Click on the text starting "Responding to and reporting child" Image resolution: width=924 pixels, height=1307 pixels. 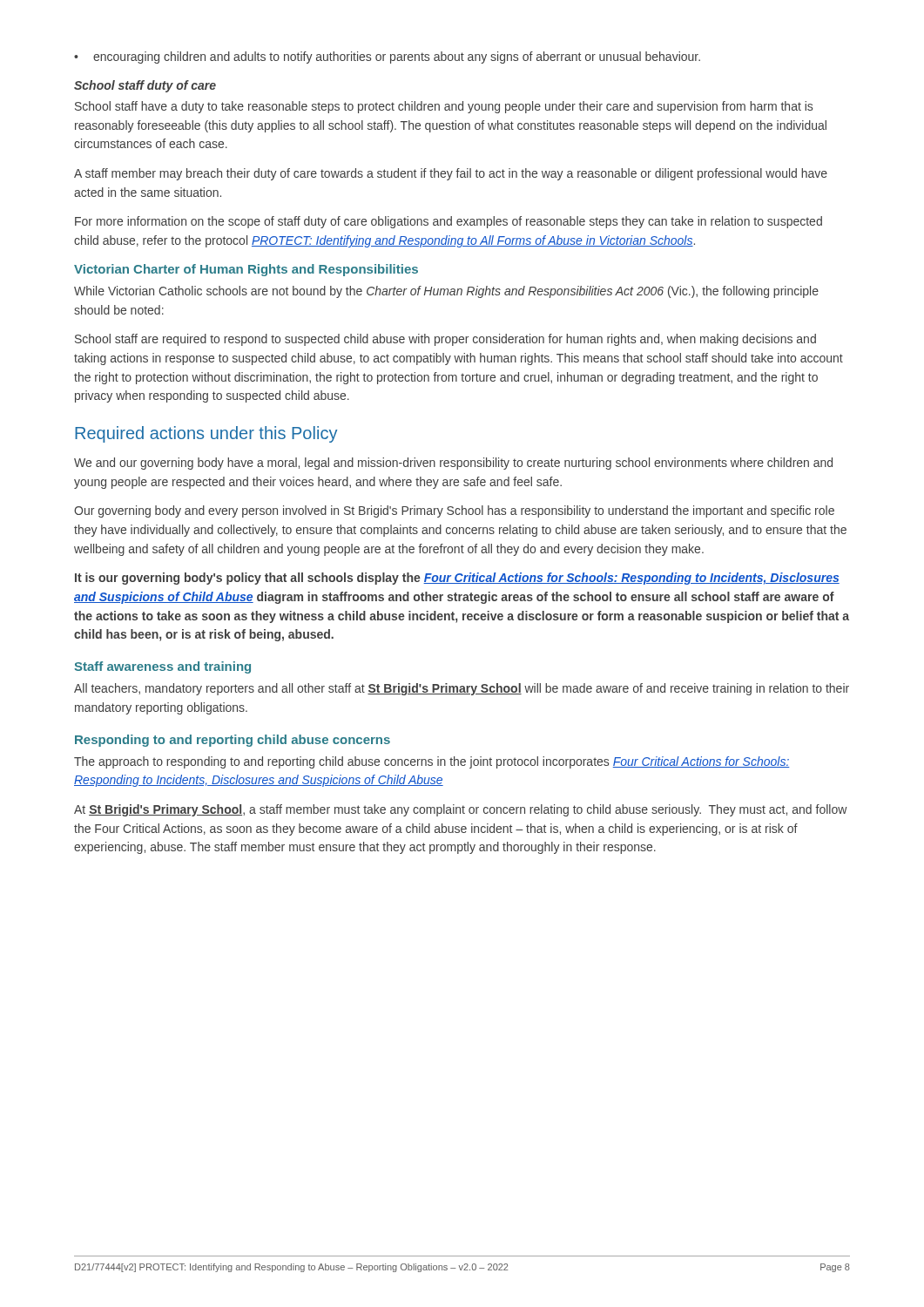tap(232, 739)
